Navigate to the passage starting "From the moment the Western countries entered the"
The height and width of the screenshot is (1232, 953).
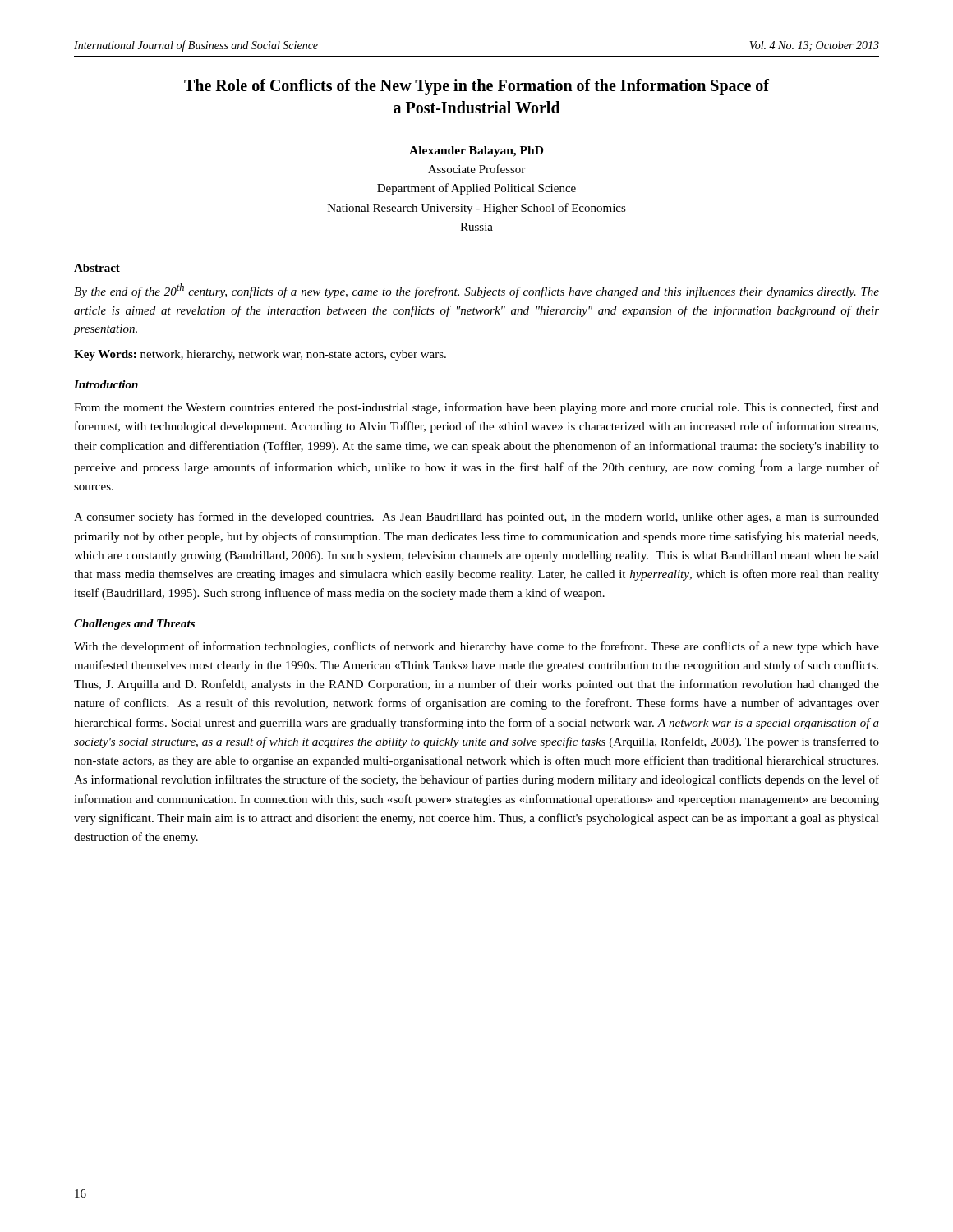476,447
